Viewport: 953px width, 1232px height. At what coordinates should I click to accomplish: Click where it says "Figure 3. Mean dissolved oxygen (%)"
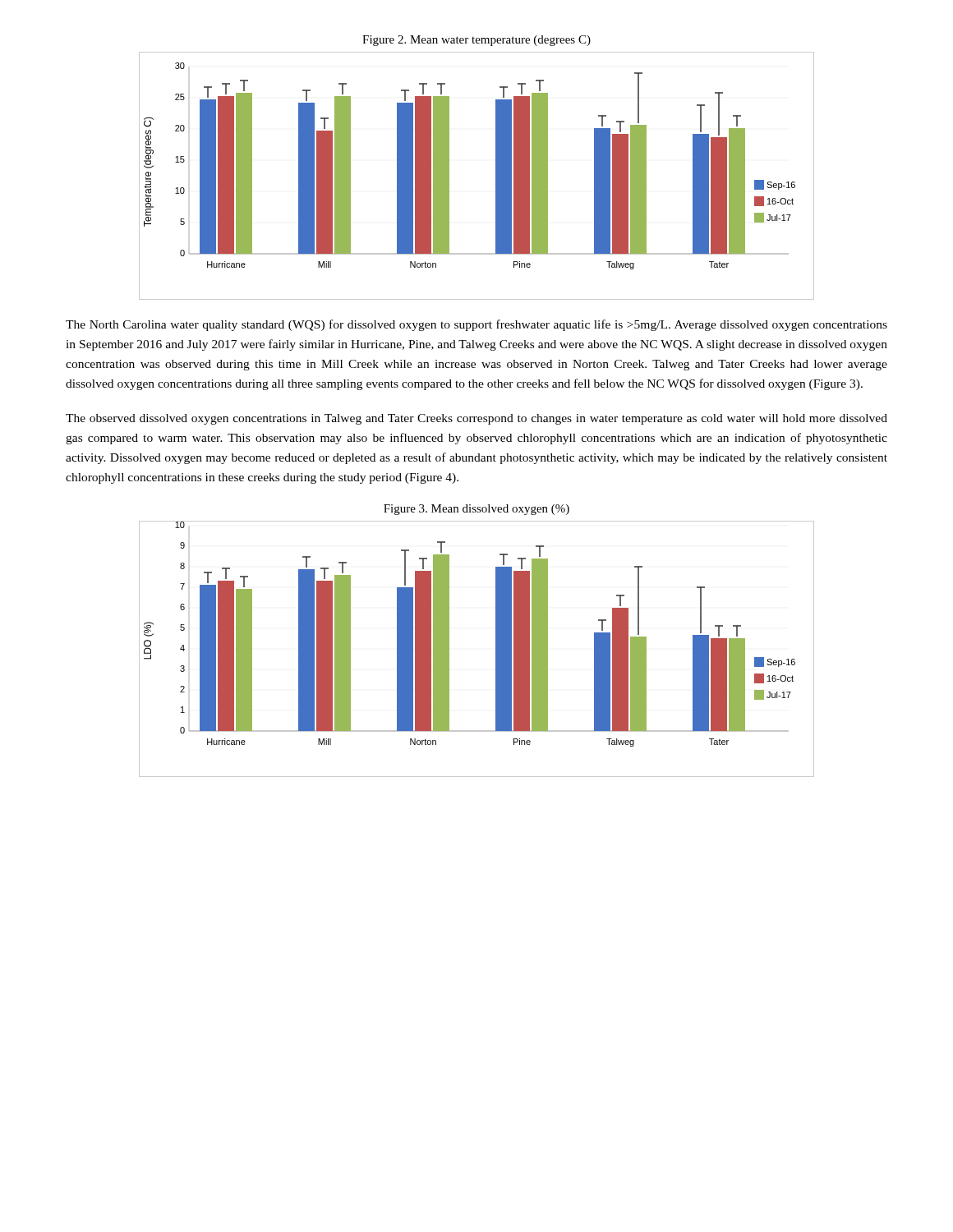(476, 509)
